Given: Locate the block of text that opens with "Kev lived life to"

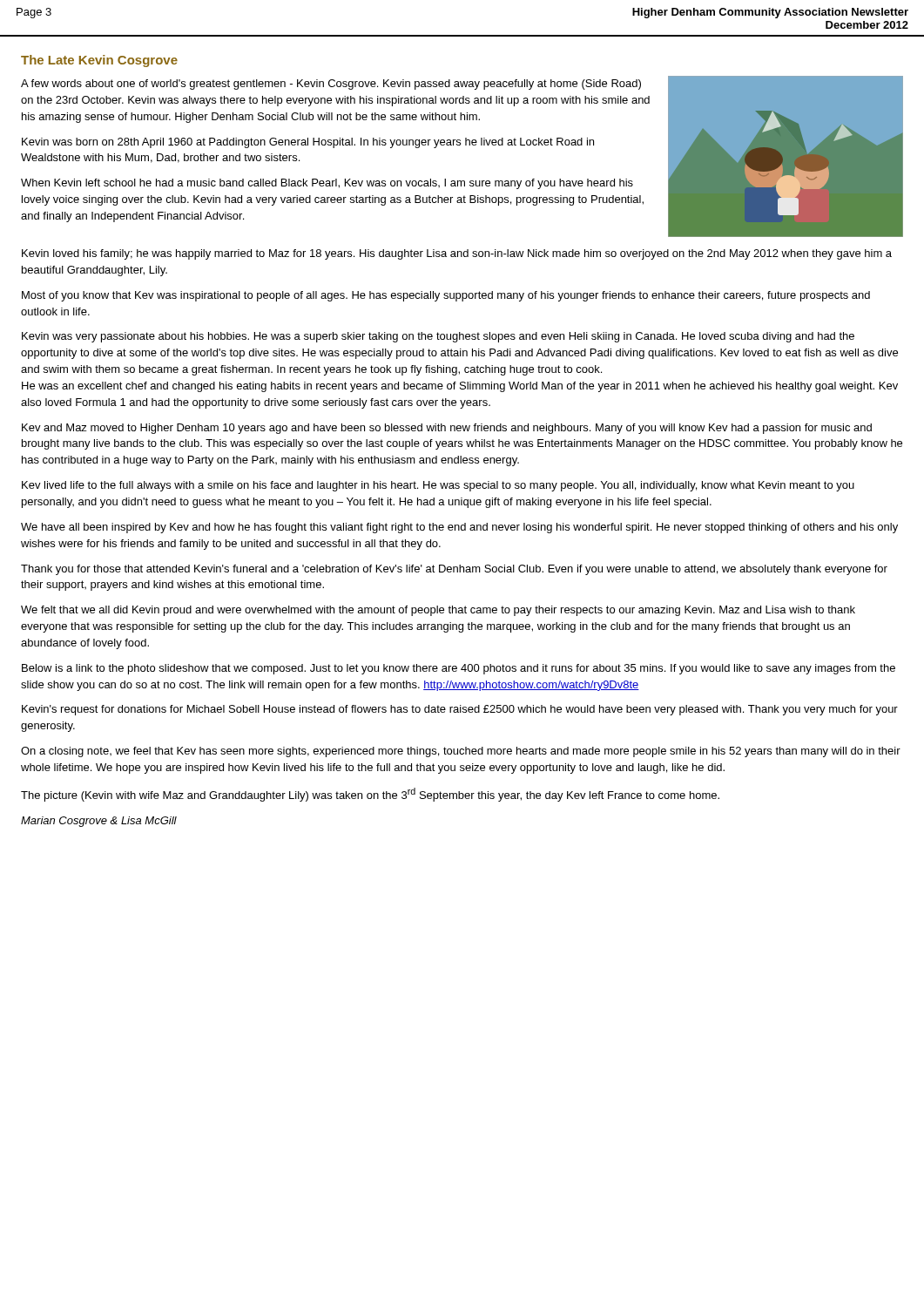Looking at the screenshot, I should click(x=438, y=493).
